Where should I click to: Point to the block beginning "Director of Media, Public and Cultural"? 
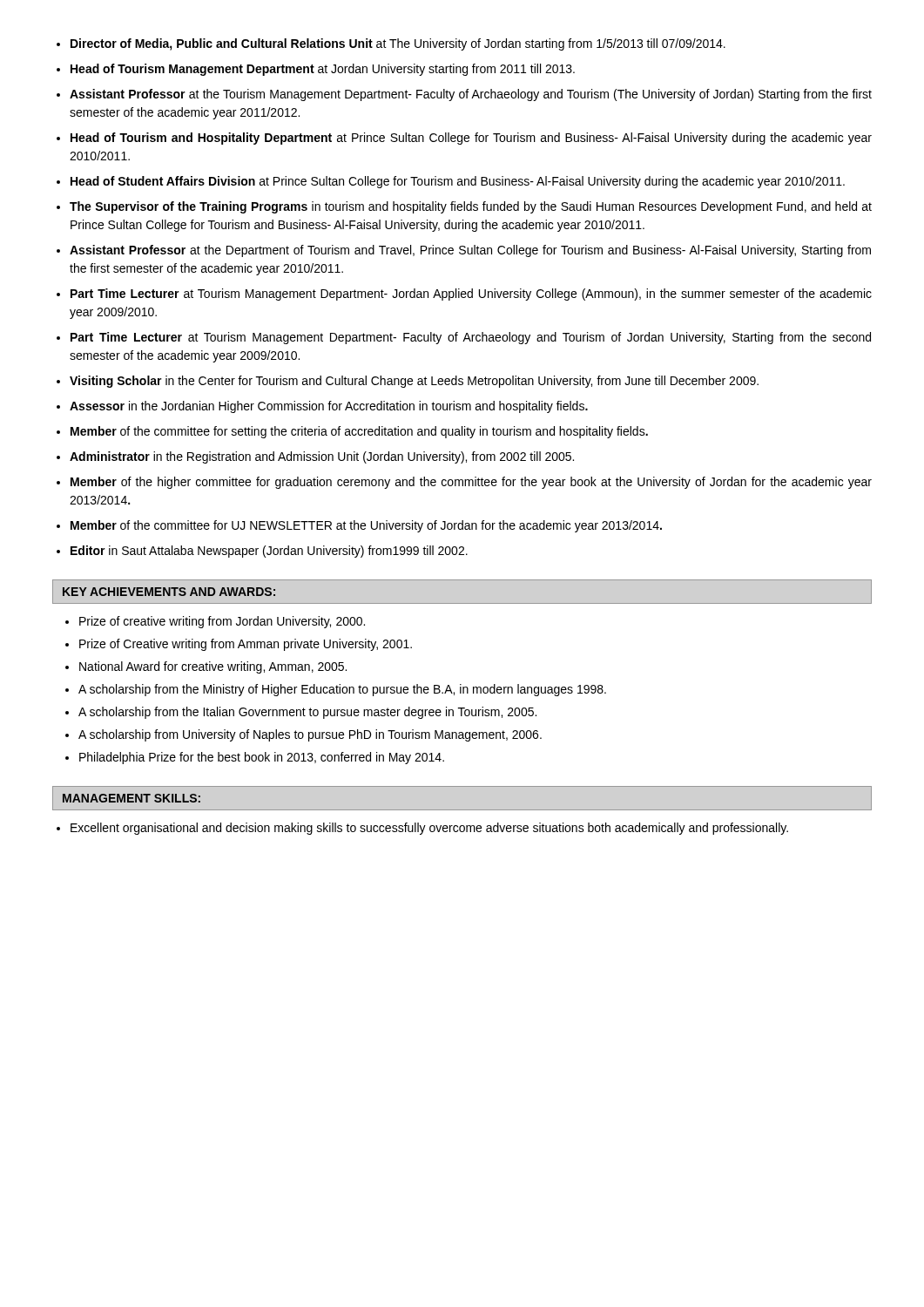tap(398, 44)
